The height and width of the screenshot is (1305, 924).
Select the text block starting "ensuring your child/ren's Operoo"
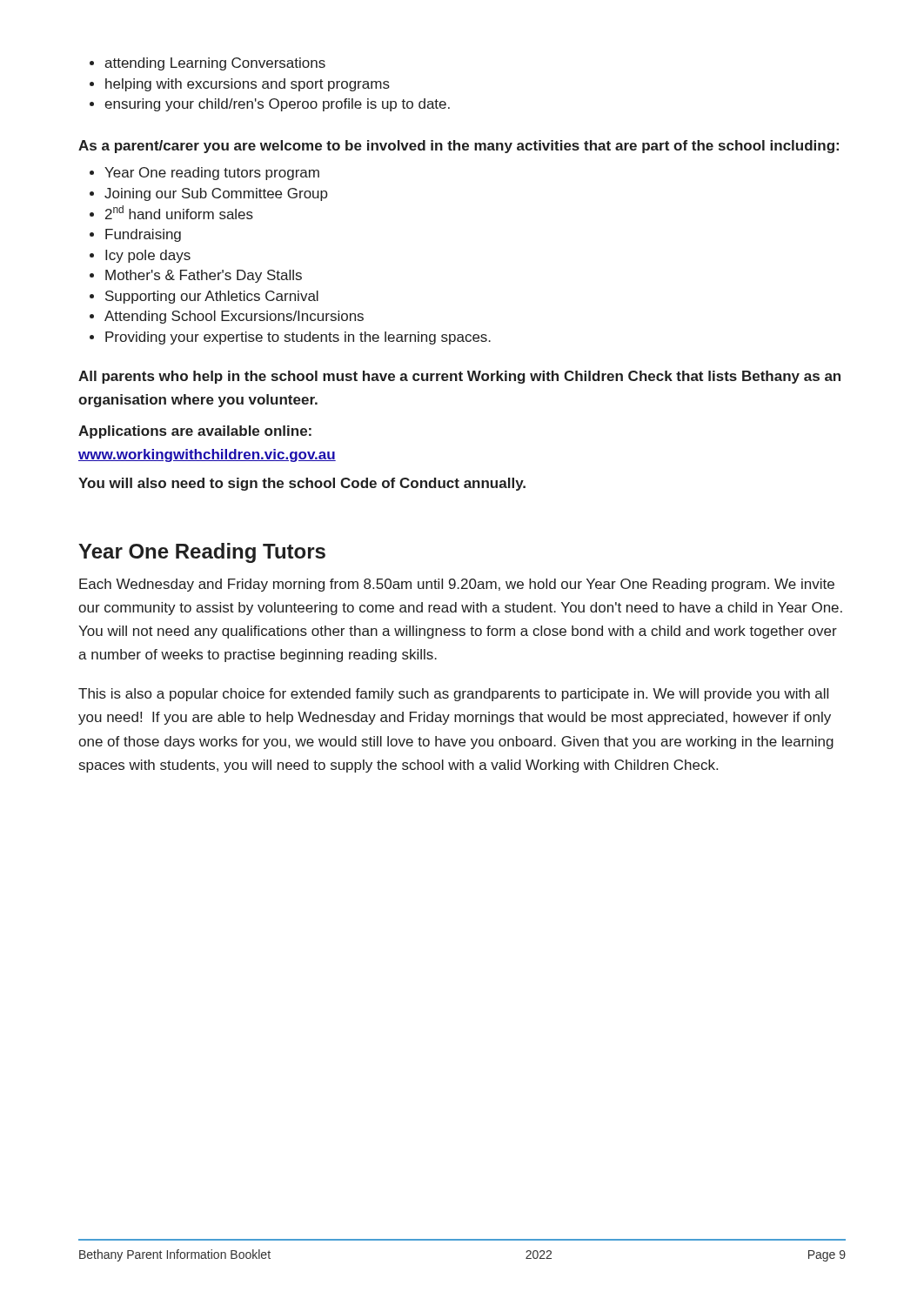point(277,105)
